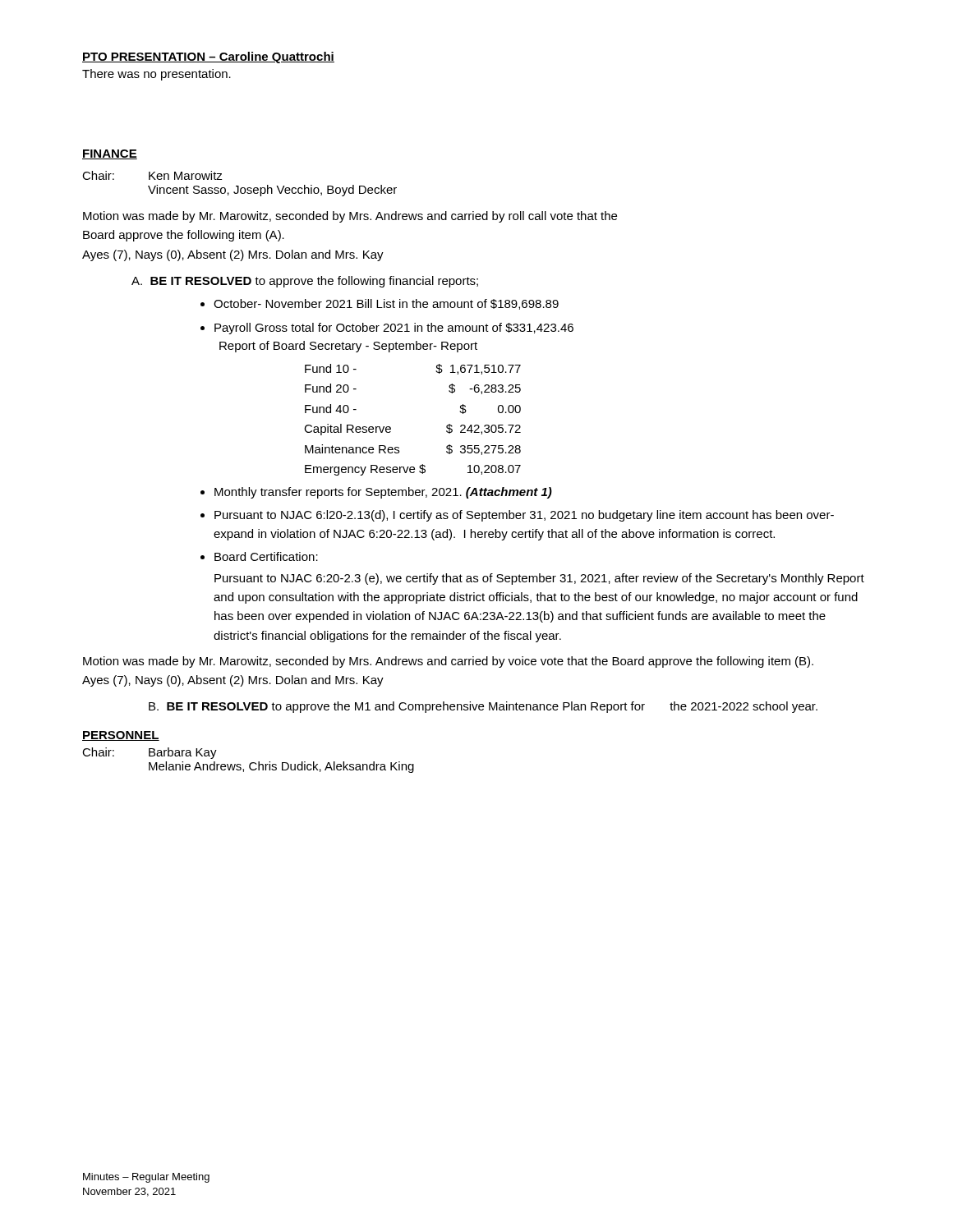Locate the list item containing "Monthly transfer reports for"

[x=383, y=491]
